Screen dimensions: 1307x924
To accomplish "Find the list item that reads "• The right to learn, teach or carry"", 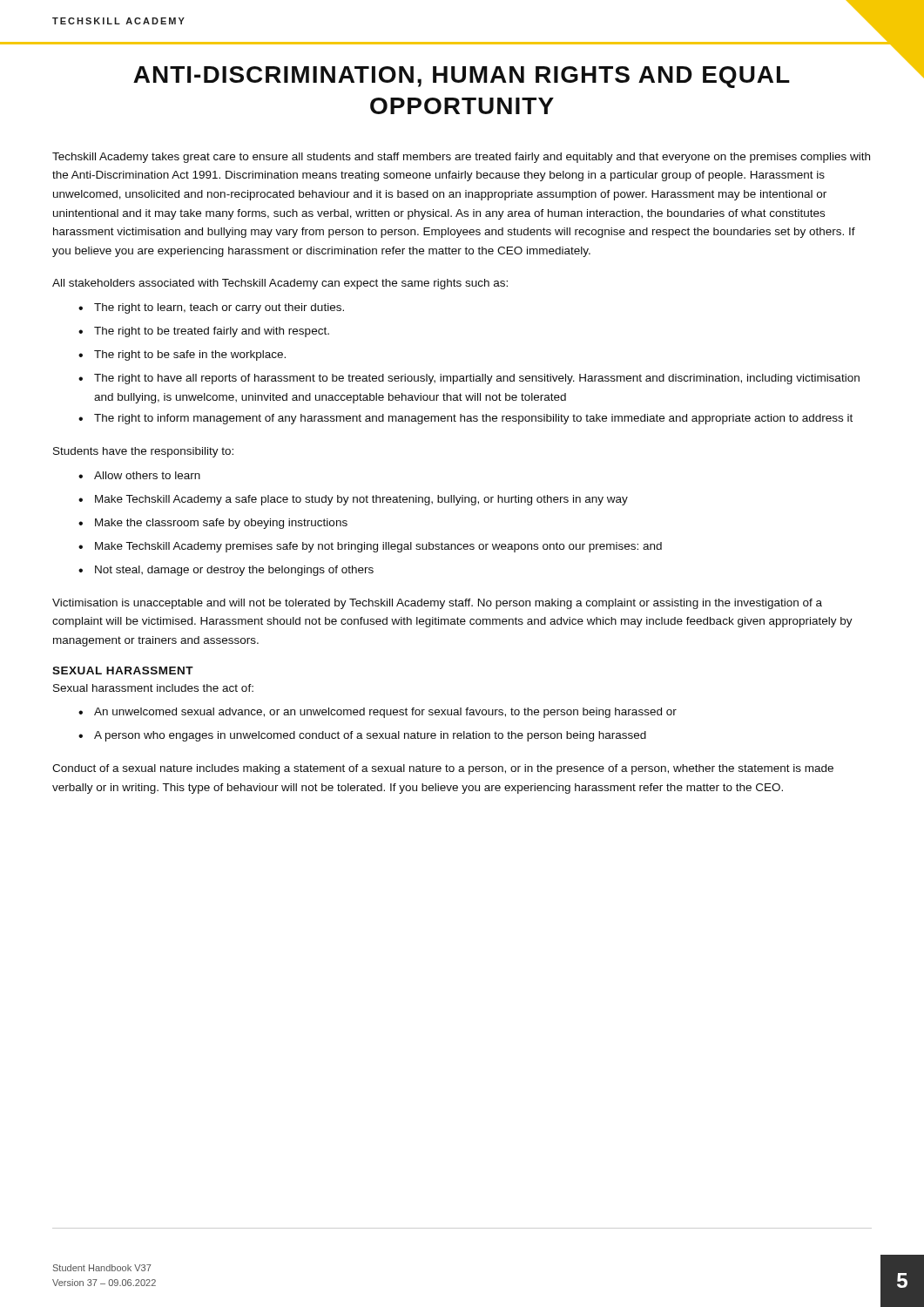I will [x=211, y=308].
